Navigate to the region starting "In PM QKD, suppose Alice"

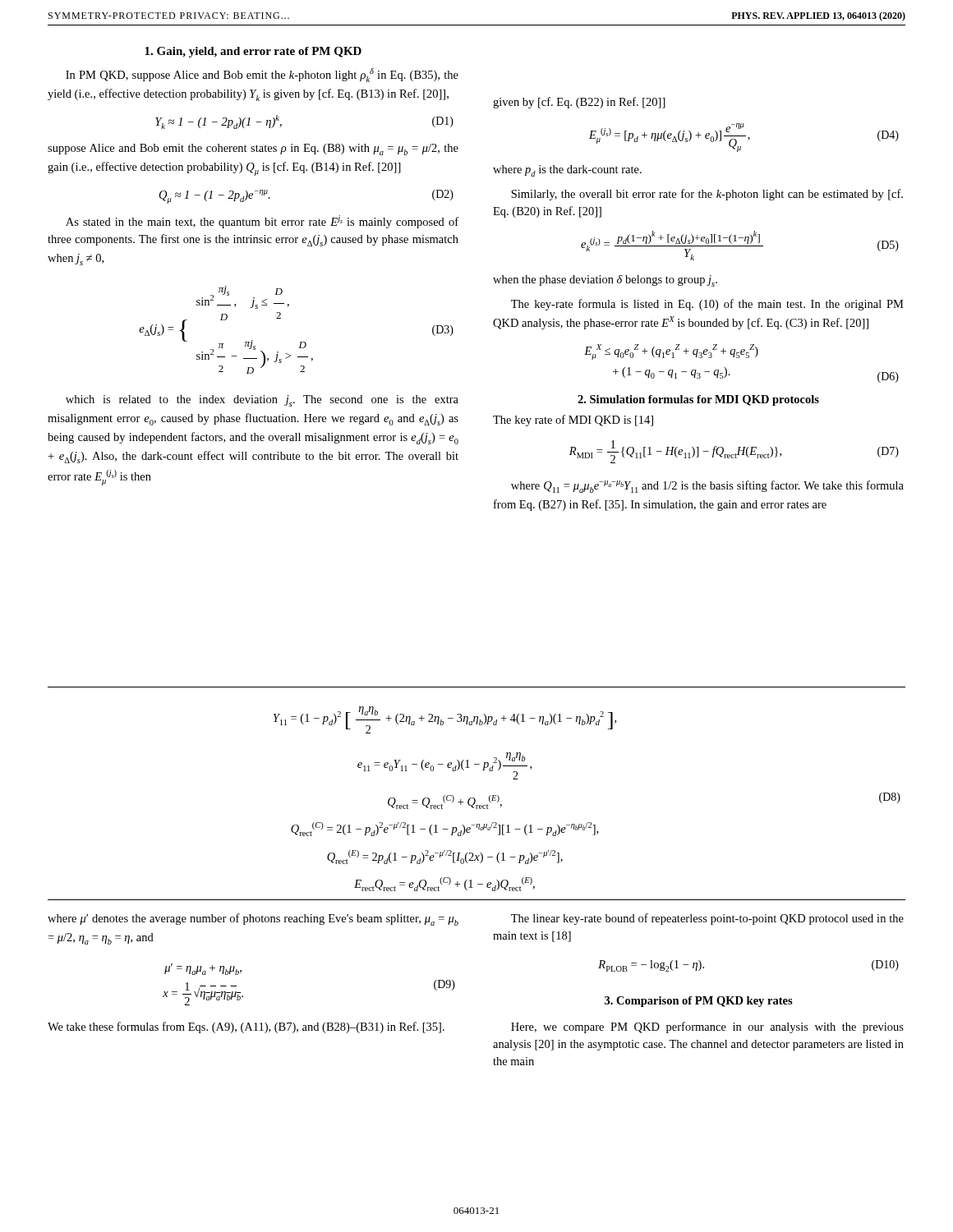click(x=253, y=85)
